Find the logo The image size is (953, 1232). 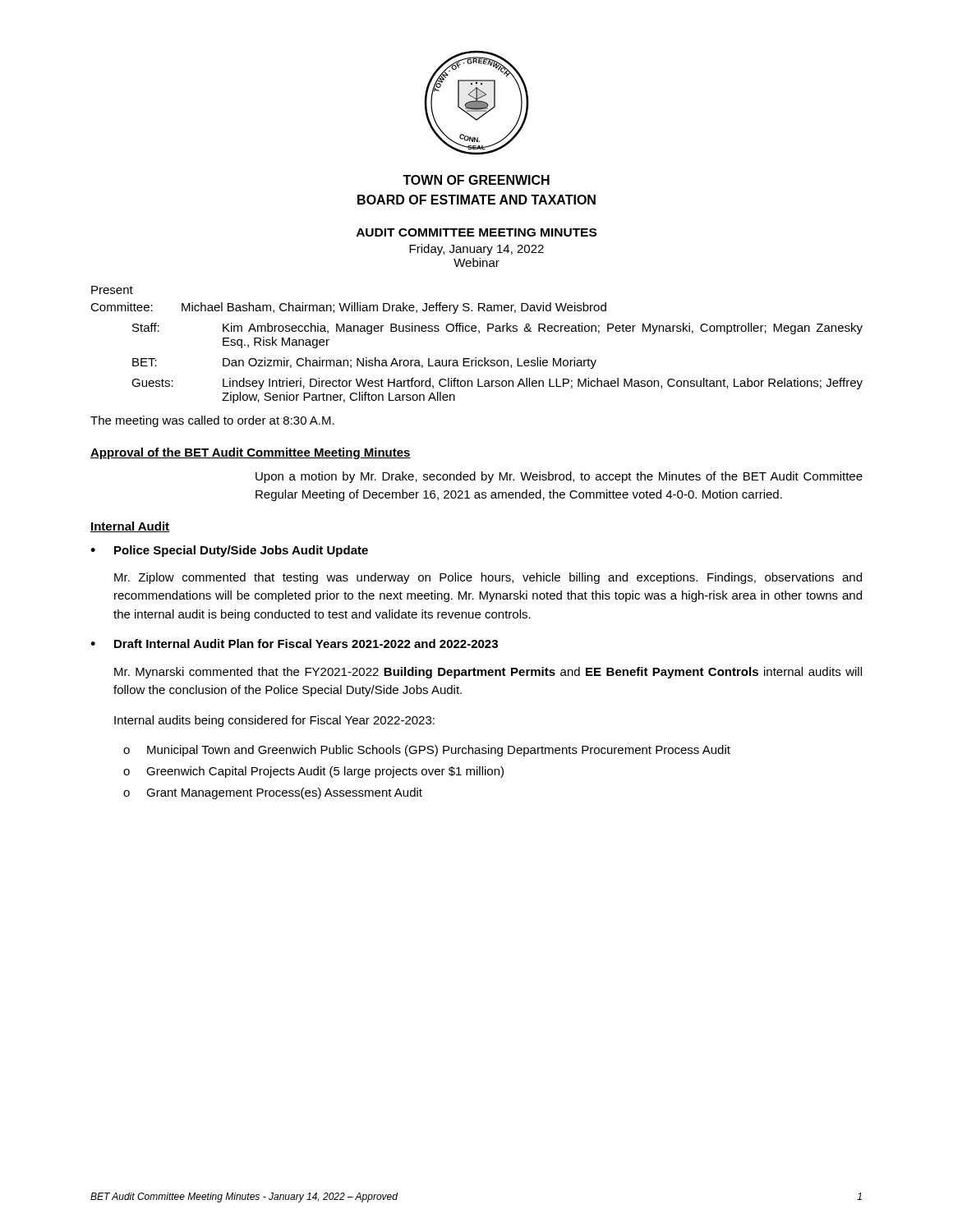tap(476, 103)
